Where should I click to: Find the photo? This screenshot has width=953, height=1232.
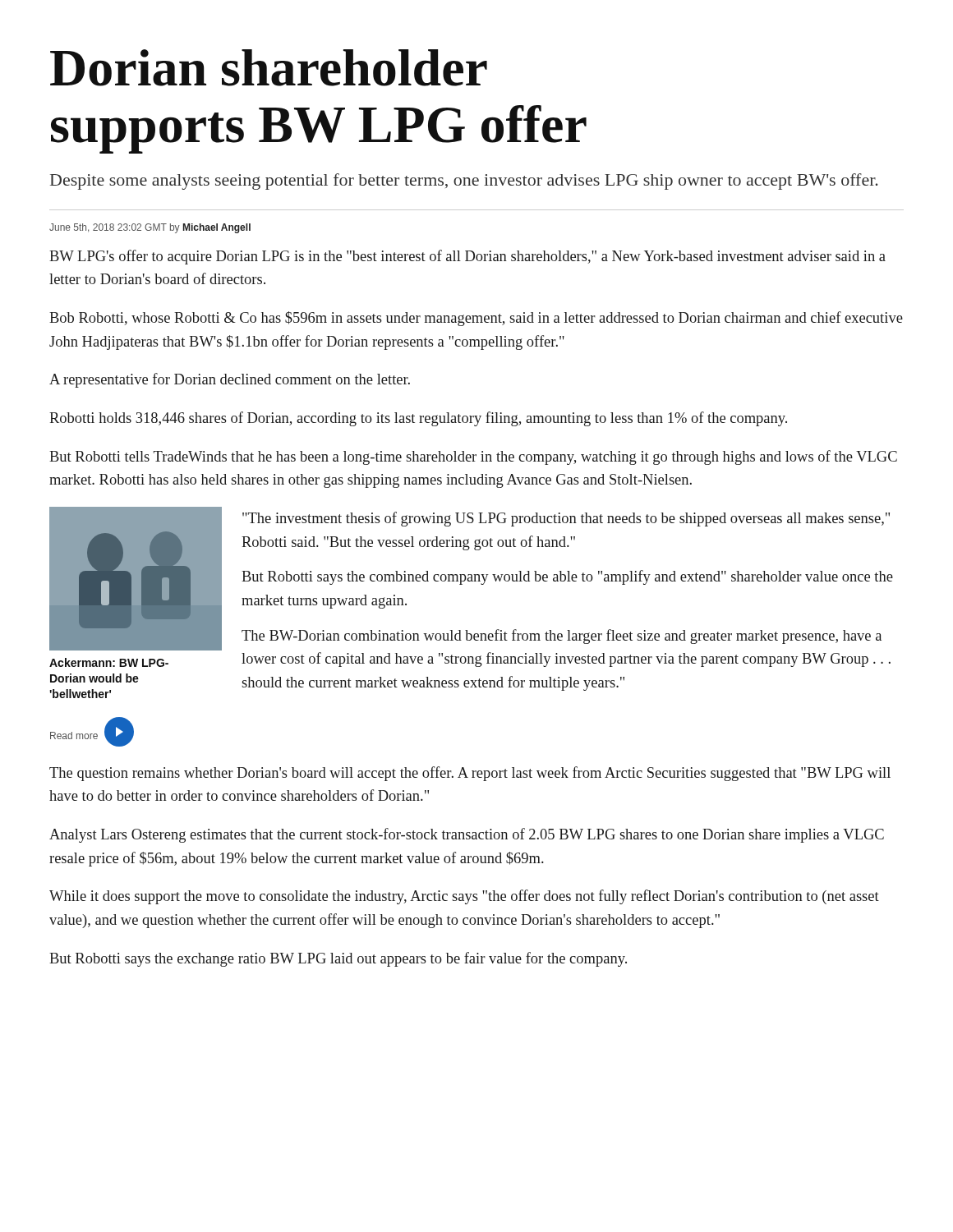coord(136,627)
